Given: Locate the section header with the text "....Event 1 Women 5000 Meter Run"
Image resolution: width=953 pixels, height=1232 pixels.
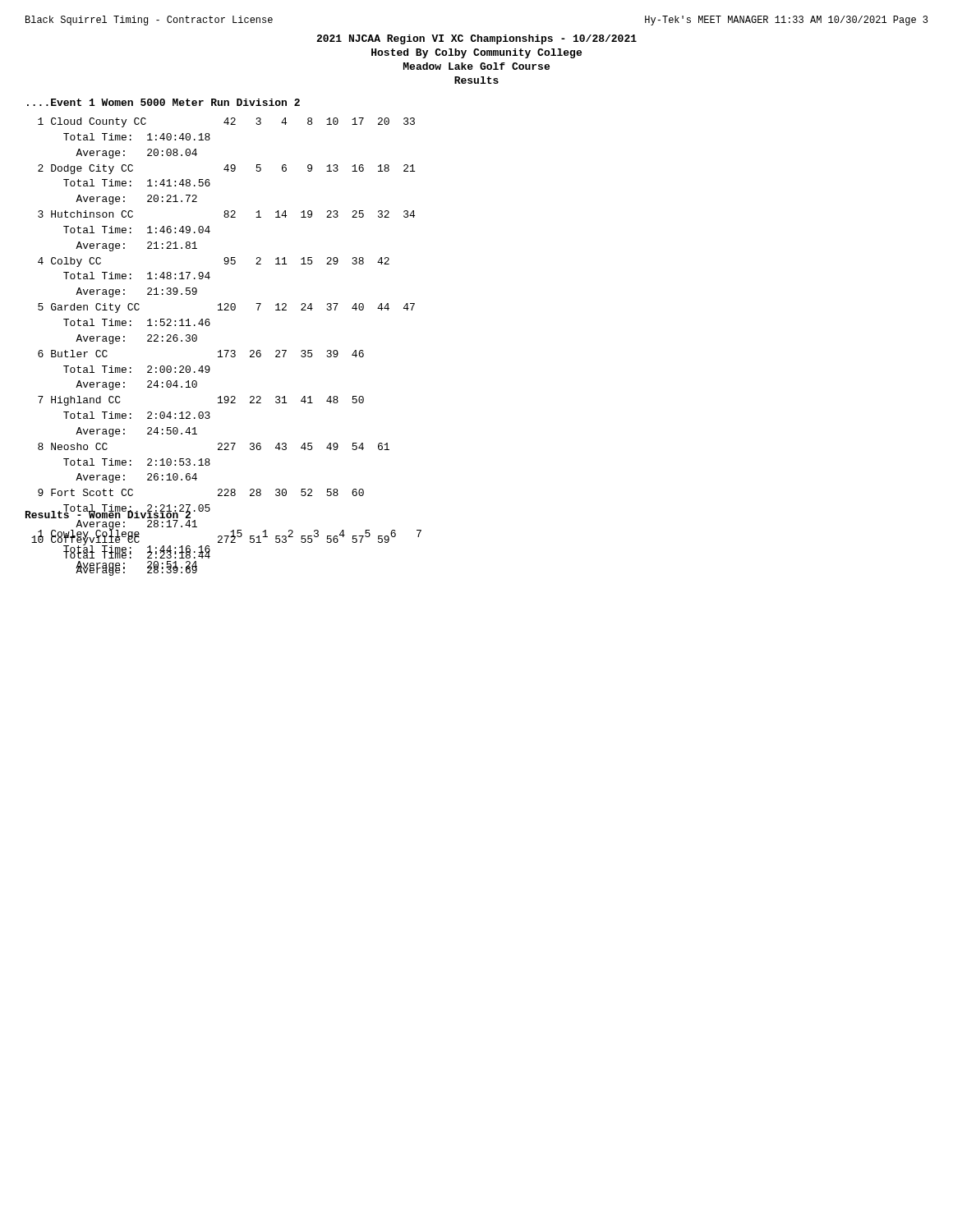Looking at the screenshot, I should pyautogui.click(x=162, y=103).
